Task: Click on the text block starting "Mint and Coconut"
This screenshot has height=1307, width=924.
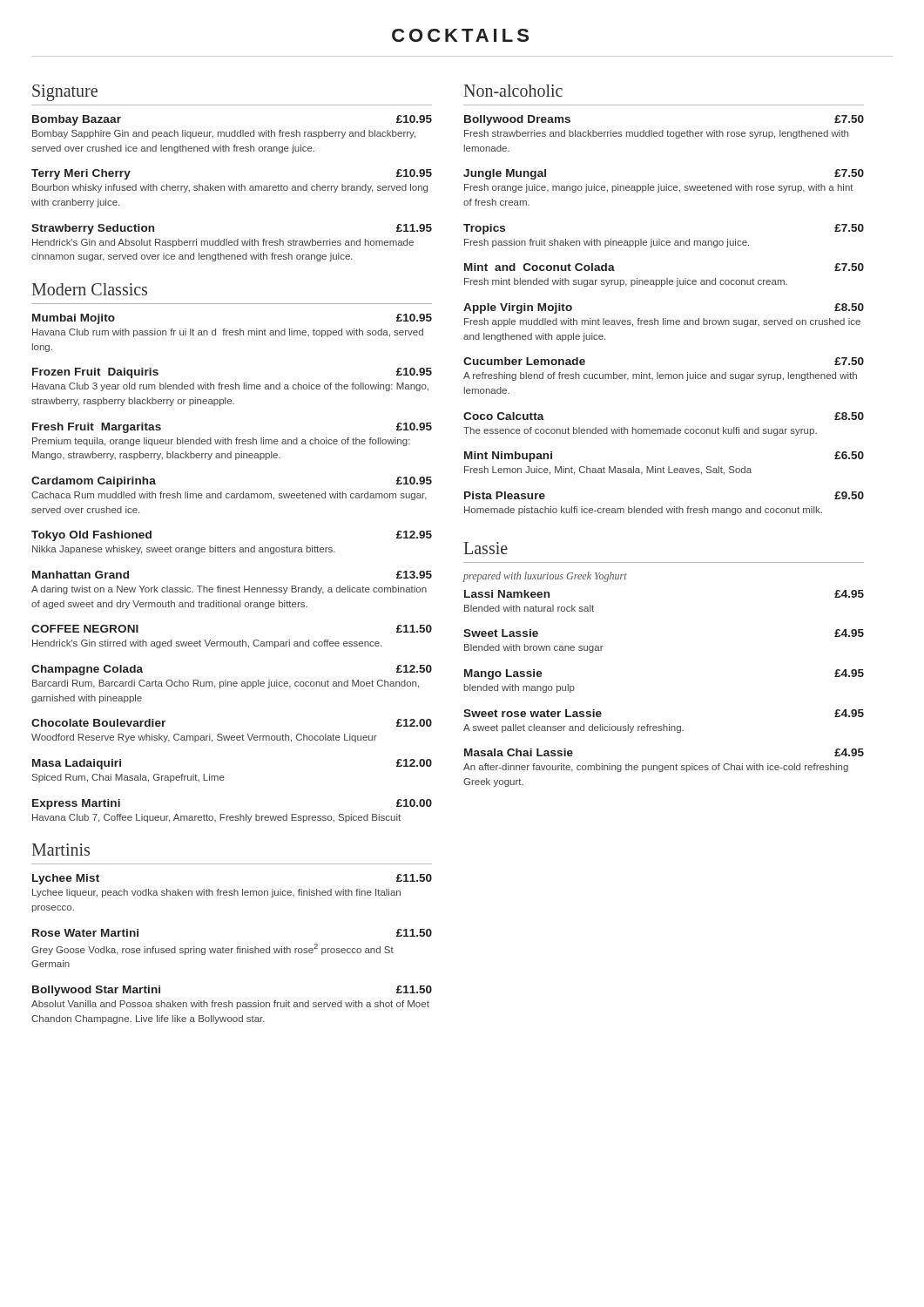Action: (664, 275)
